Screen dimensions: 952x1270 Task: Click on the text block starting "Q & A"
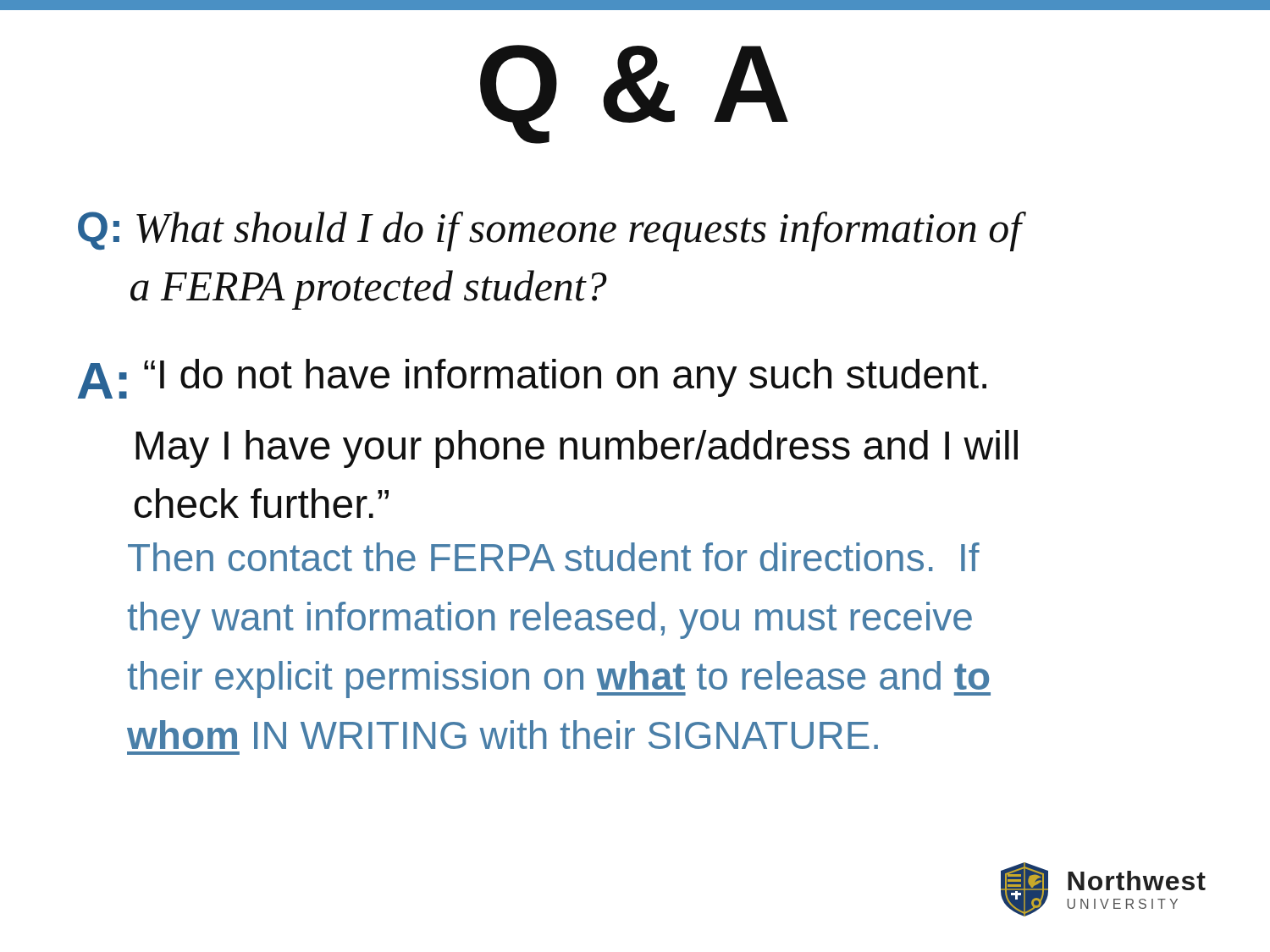pyautogui.click(x=635, y=84)
